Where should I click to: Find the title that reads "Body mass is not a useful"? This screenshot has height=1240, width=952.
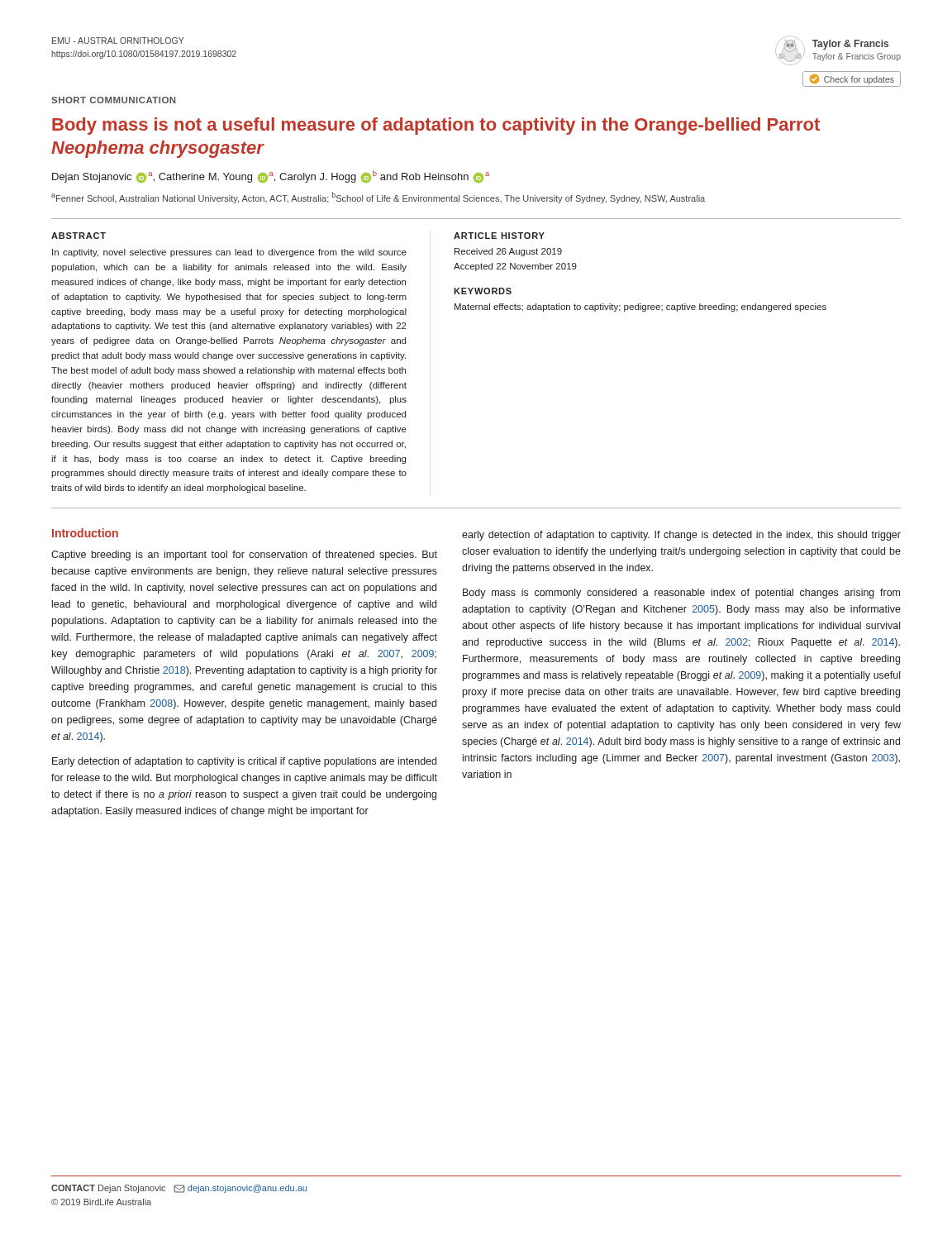[436, 136]
